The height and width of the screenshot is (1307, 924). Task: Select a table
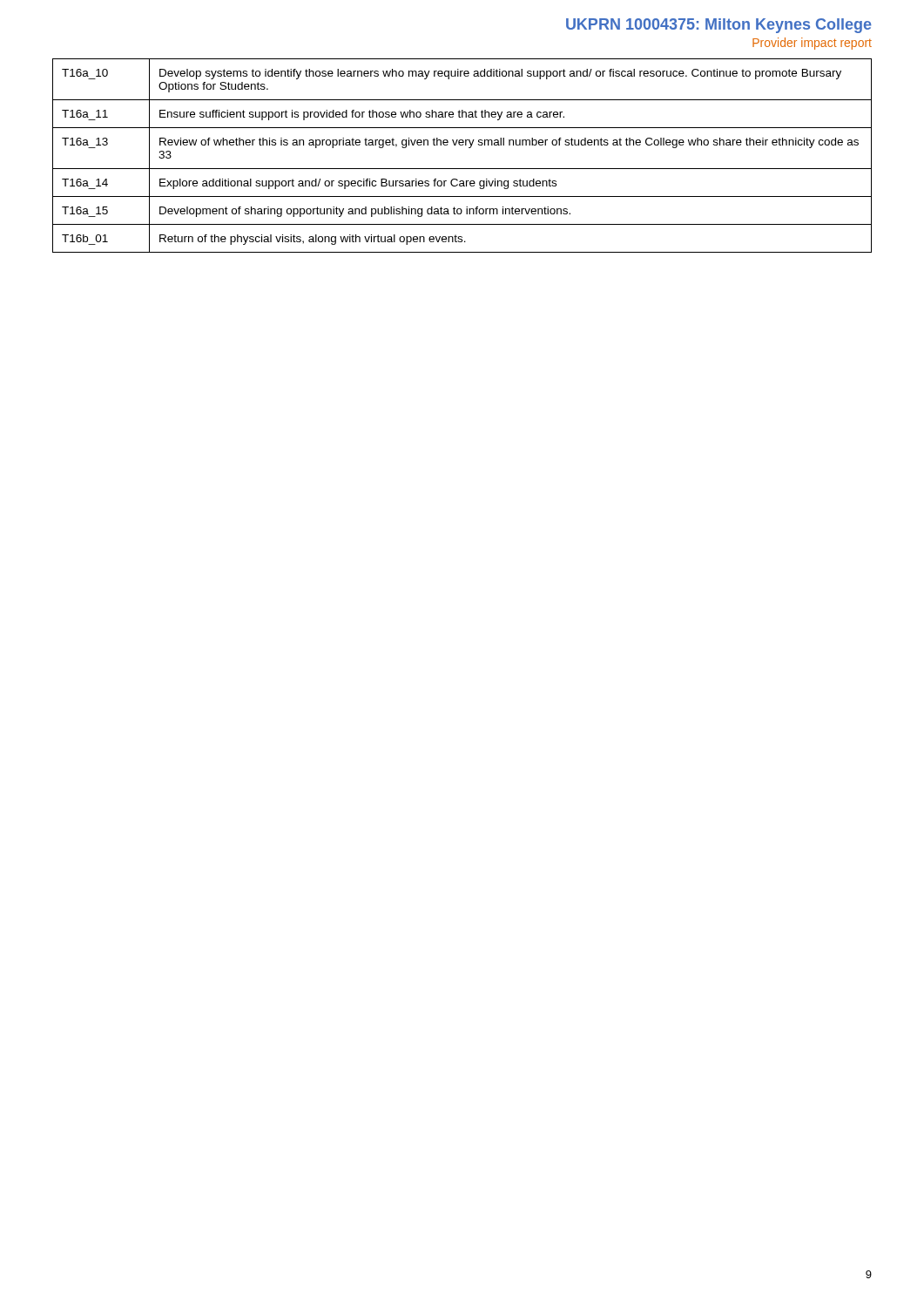[462, 156]
